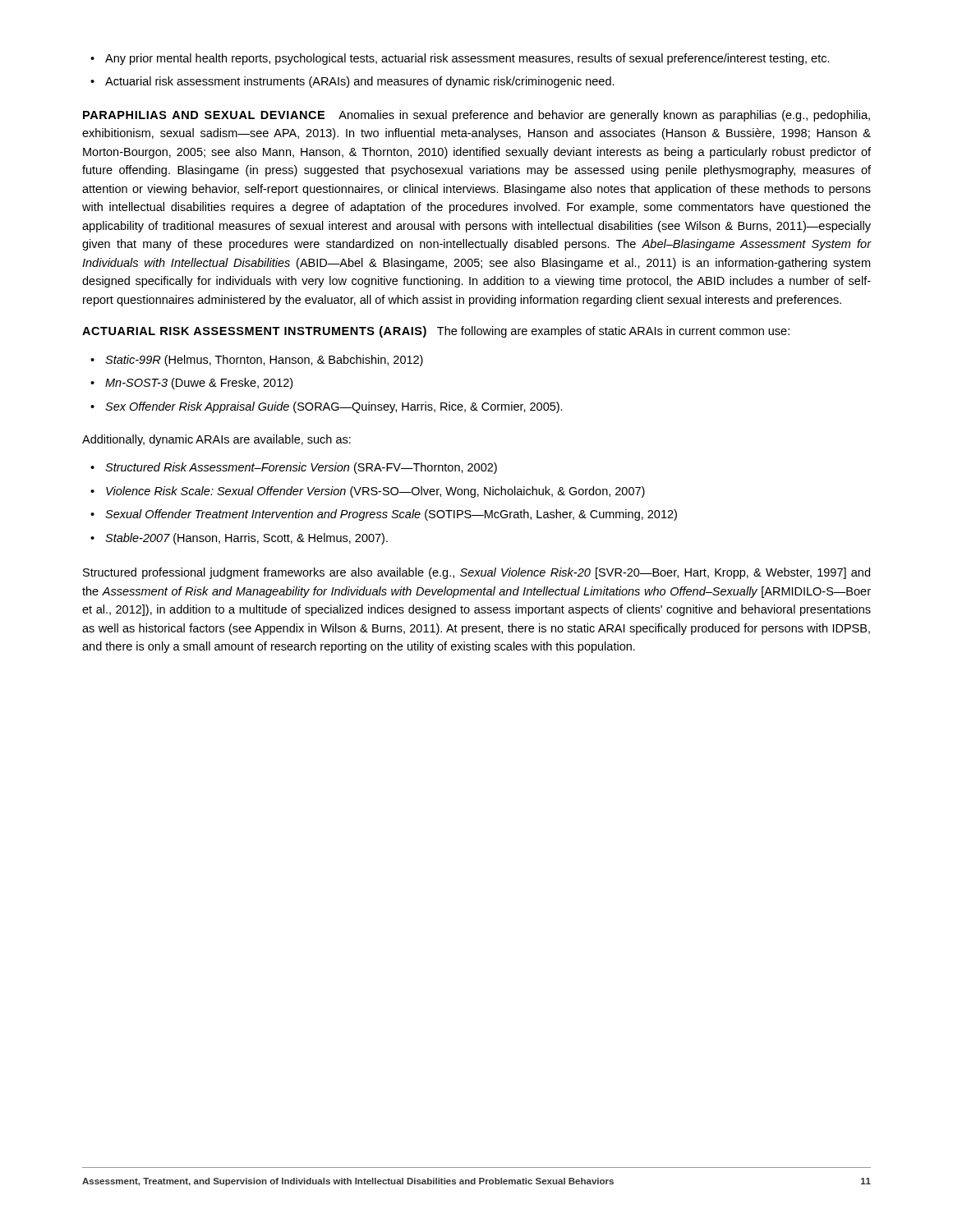Locate the text block starting "• Any prior mental health reports, psychological tests,"

(481, 59)
